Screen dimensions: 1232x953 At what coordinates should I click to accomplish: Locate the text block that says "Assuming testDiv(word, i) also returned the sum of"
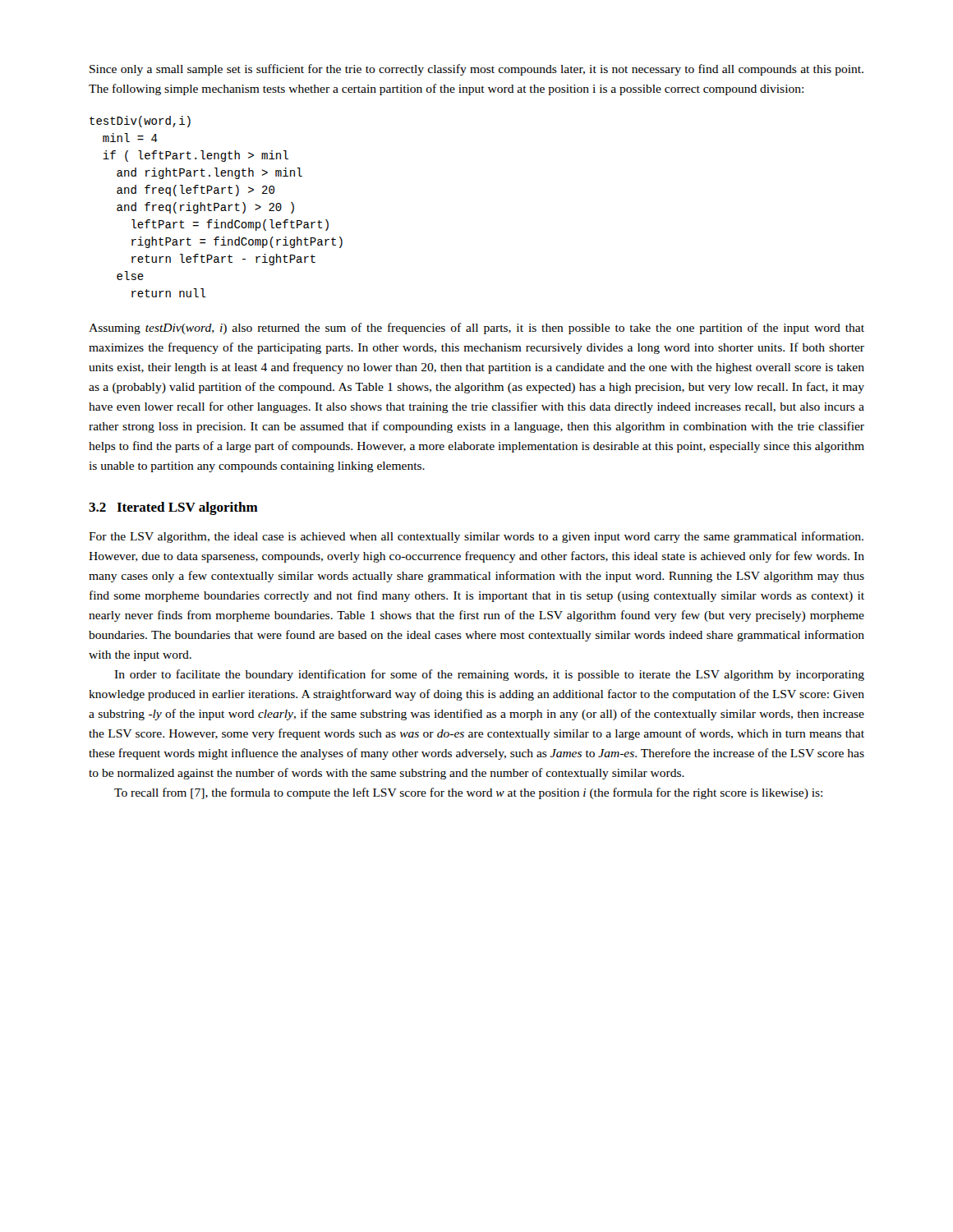coord(476,397)
